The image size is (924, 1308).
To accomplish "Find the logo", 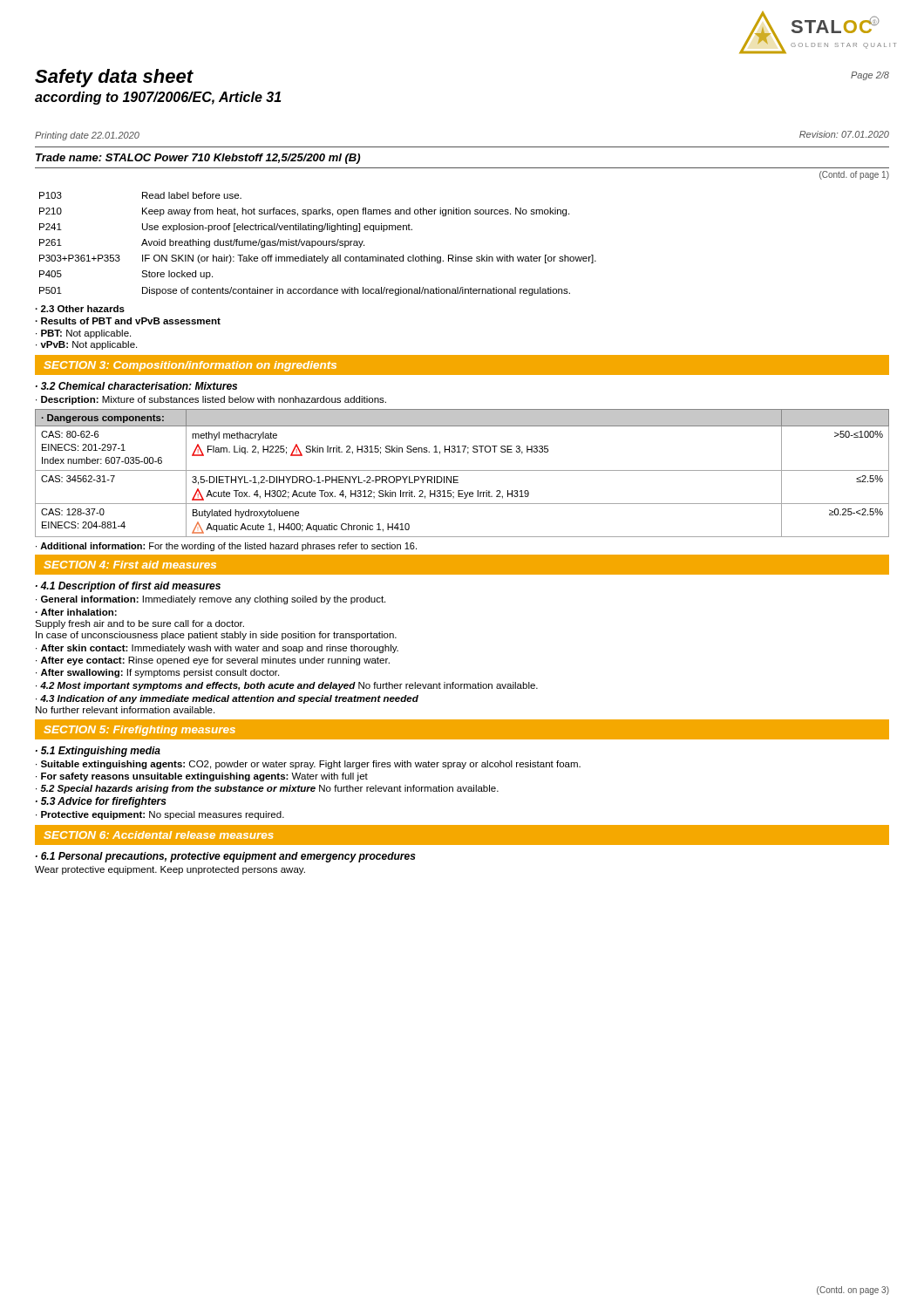I will coord(817,36).
